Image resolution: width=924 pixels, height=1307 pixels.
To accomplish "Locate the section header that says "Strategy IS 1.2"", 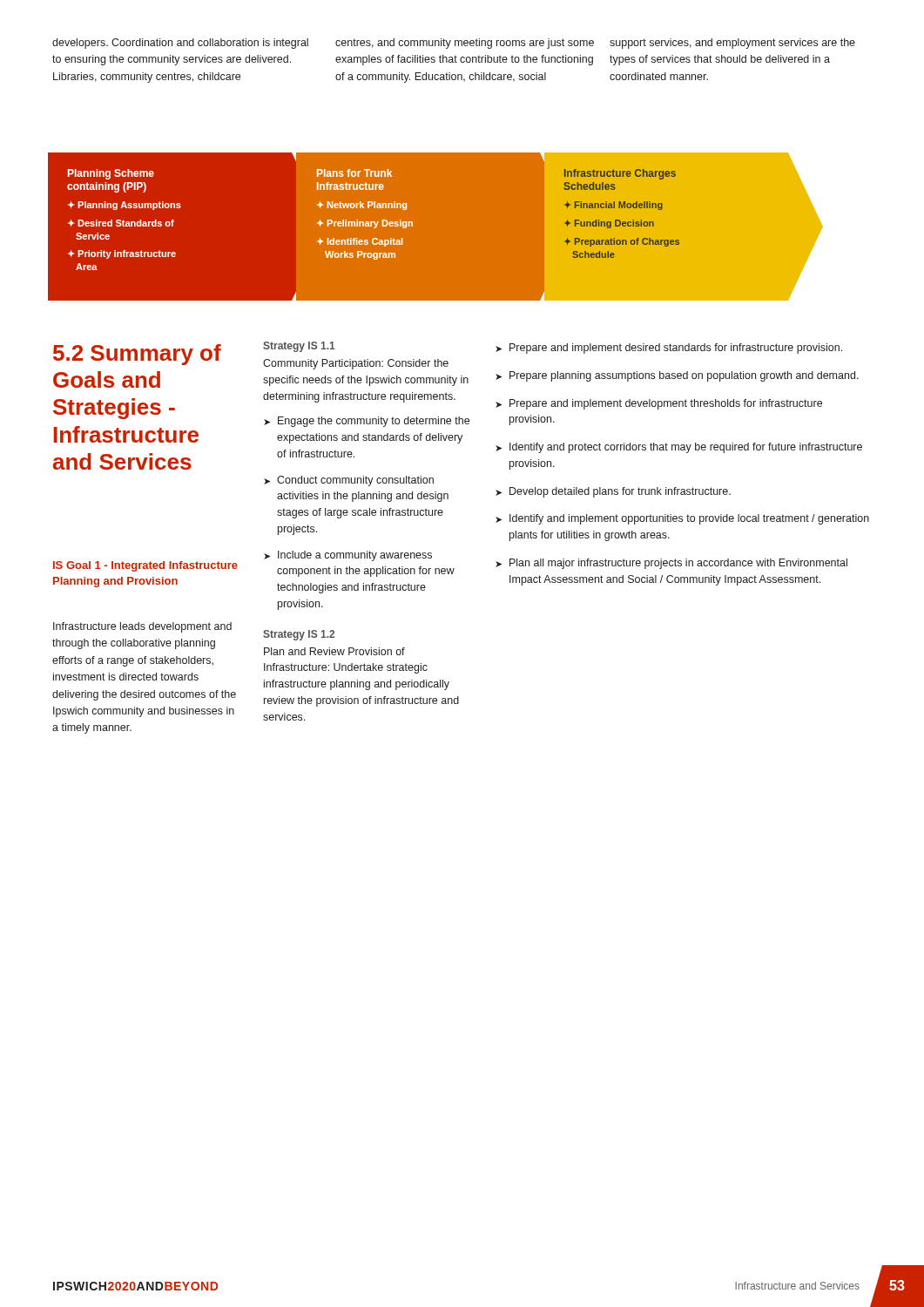I will pos(299,634).
